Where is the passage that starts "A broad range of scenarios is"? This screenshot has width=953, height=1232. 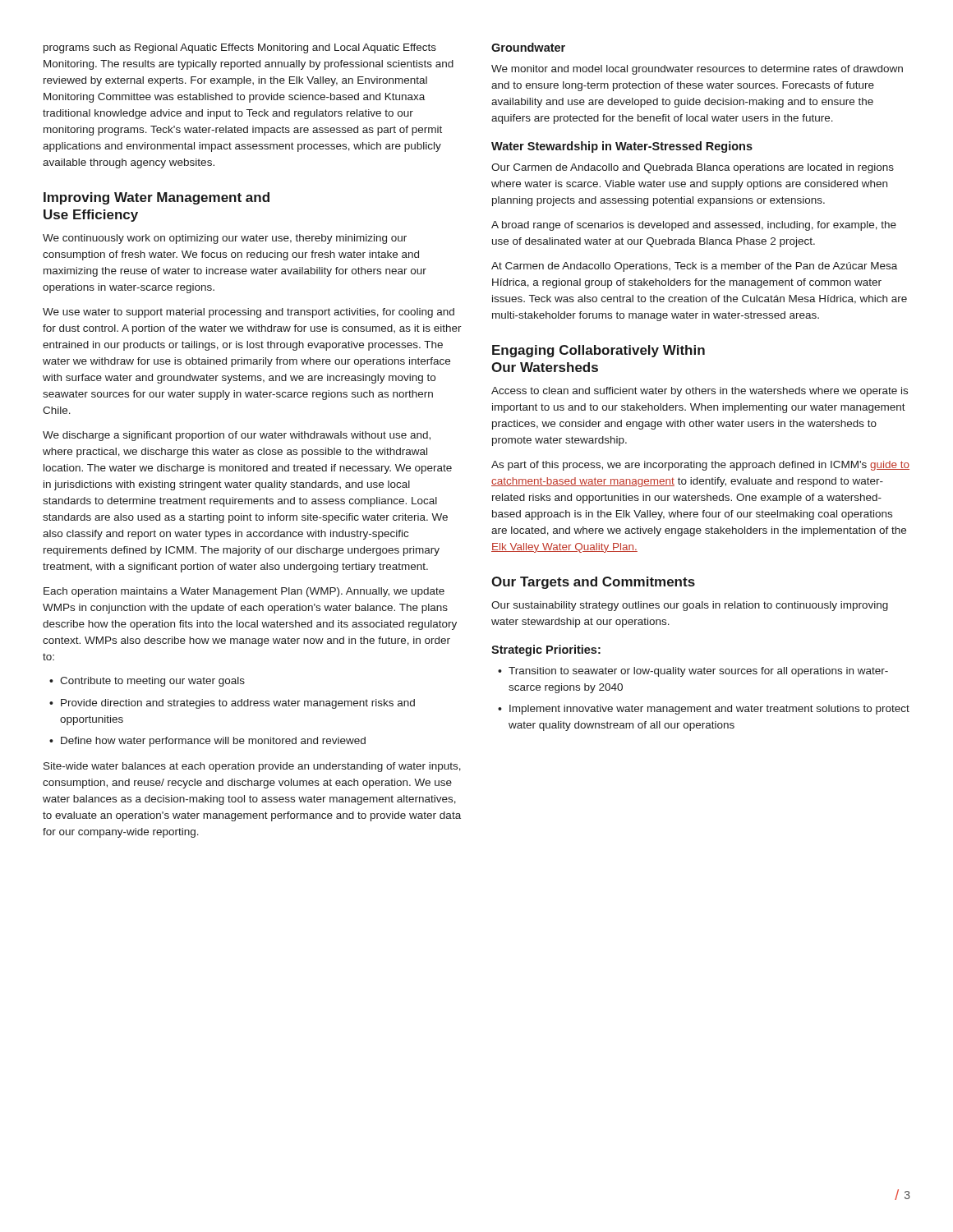click(694, 233)
